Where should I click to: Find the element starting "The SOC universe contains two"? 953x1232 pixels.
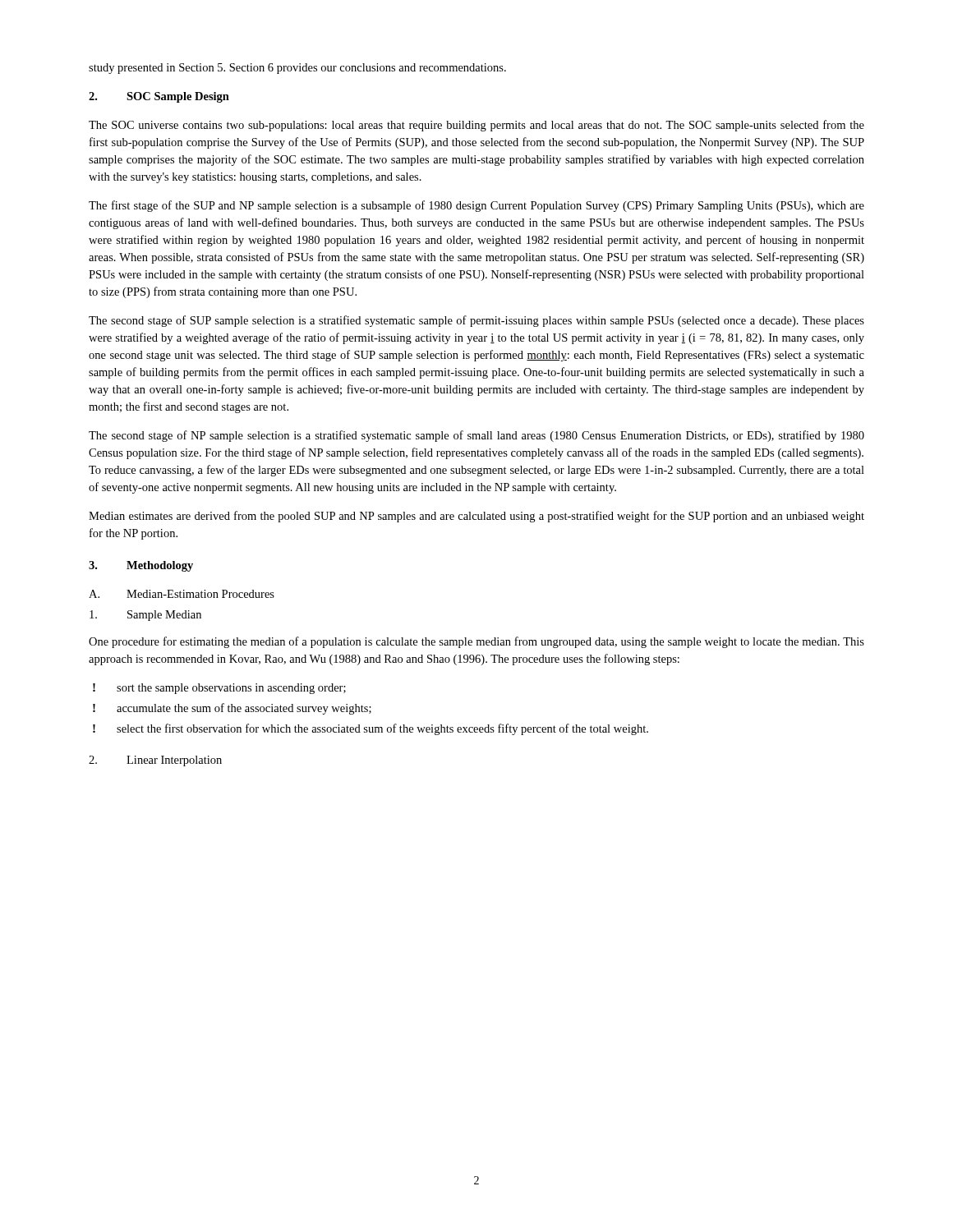[476, 151]
